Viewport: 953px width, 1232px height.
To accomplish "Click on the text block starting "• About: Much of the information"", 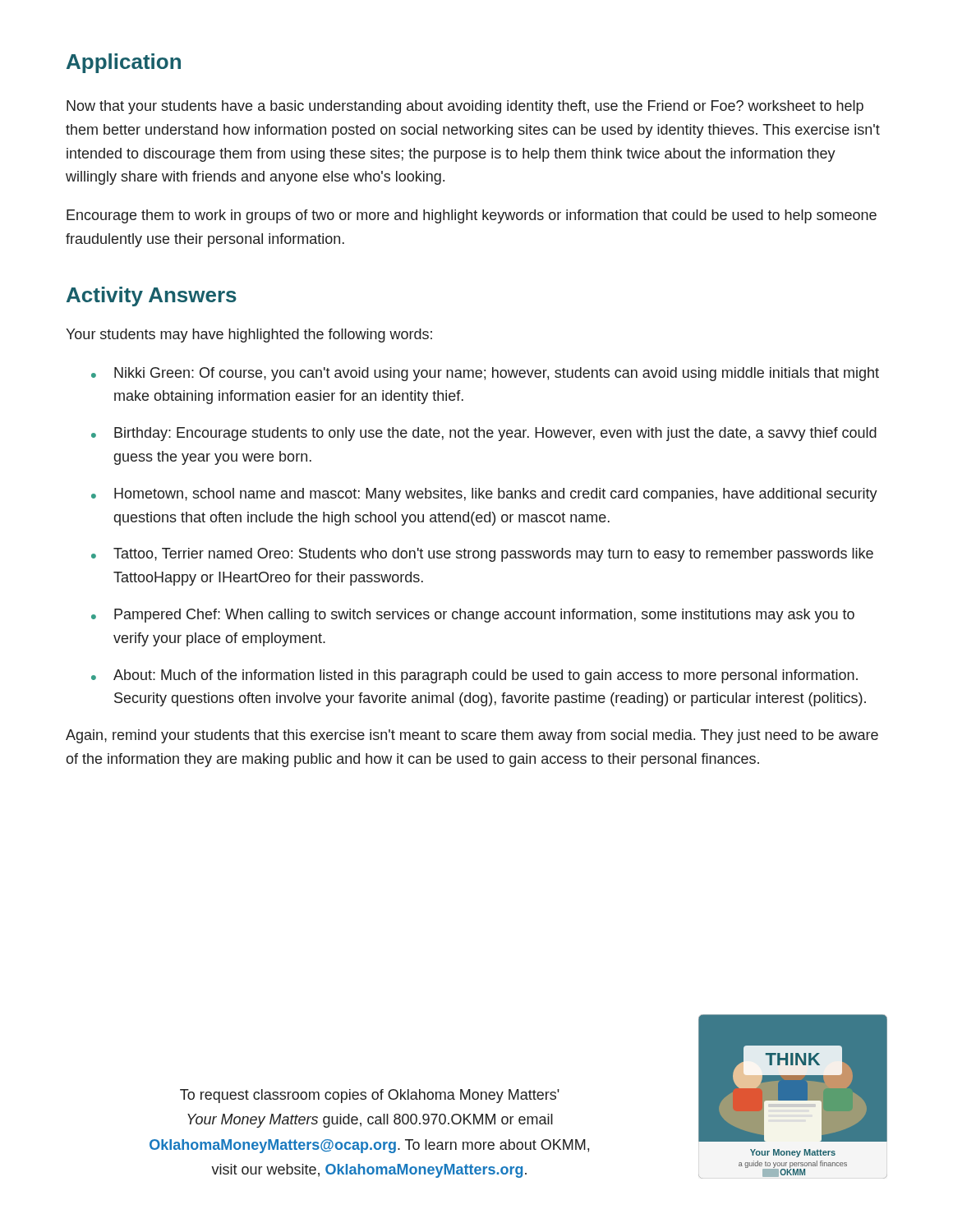I will [489, 687].
